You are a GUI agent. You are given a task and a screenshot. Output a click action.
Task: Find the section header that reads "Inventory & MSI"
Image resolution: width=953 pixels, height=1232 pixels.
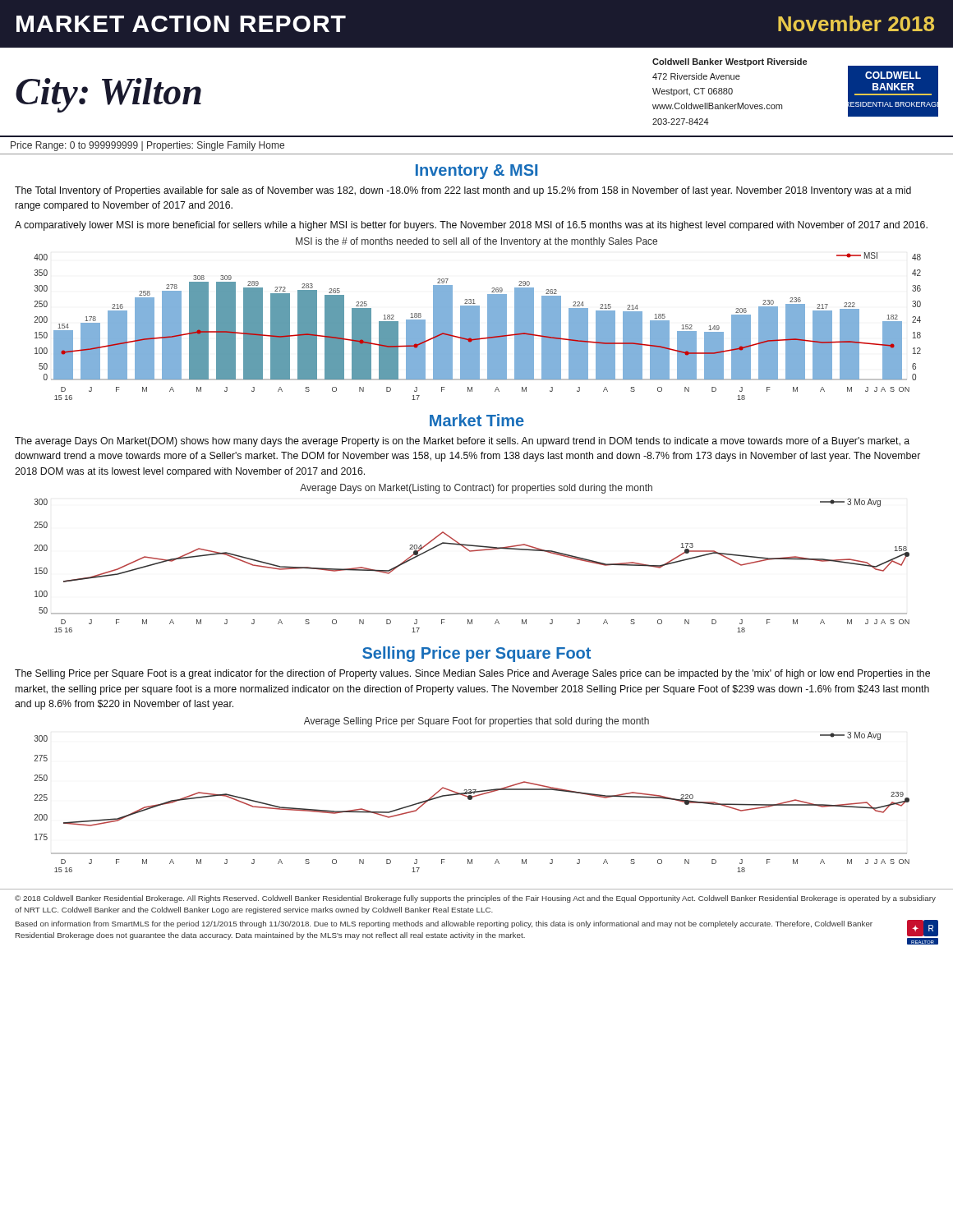click(x=476, y=170)
